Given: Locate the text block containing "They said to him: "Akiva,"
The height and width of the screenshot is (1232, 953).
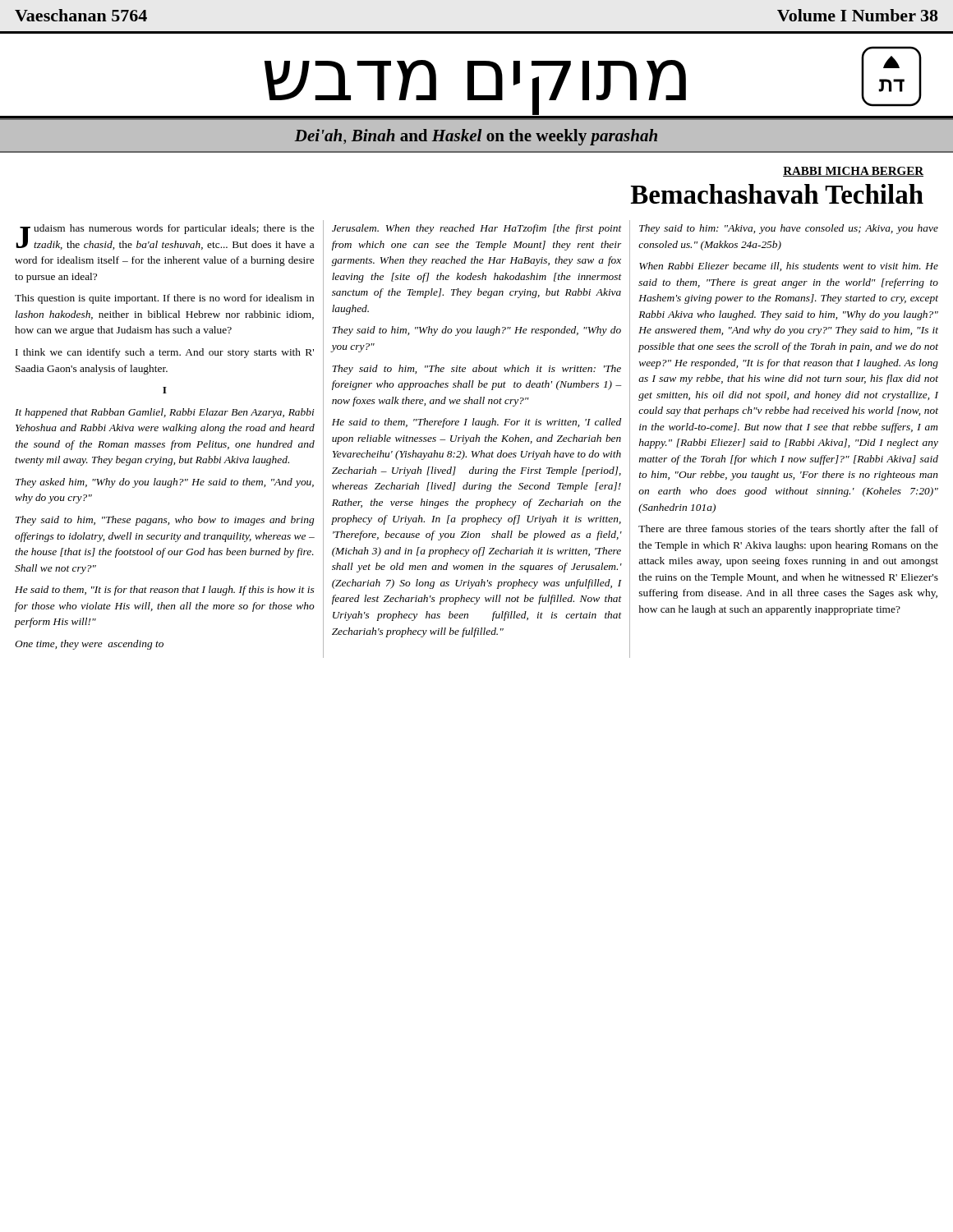Looking at the screenshot, I should point(788,419).
